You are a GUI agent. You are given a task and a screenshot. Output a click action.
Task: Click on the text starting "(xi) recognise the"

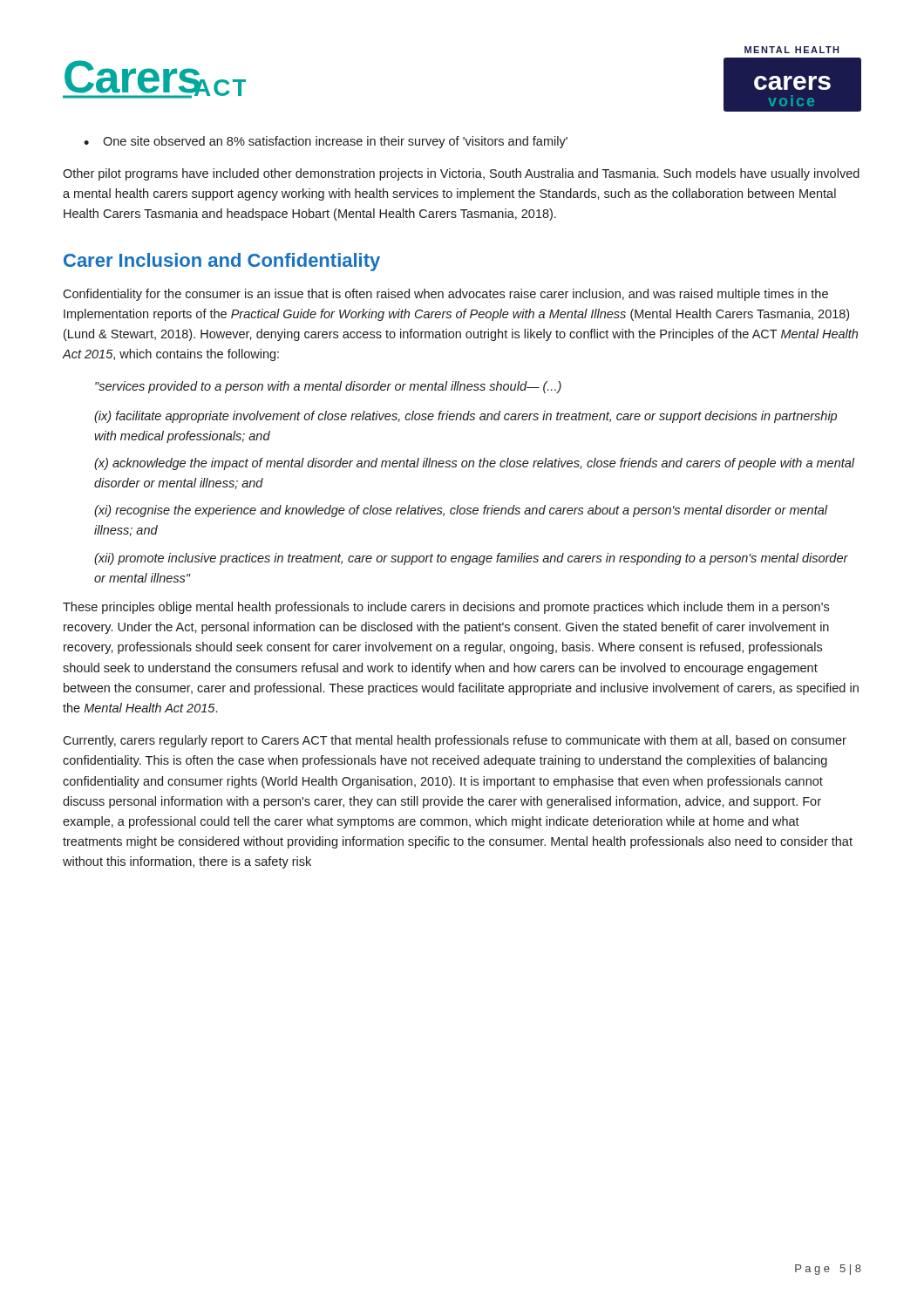tap(461, 520)
